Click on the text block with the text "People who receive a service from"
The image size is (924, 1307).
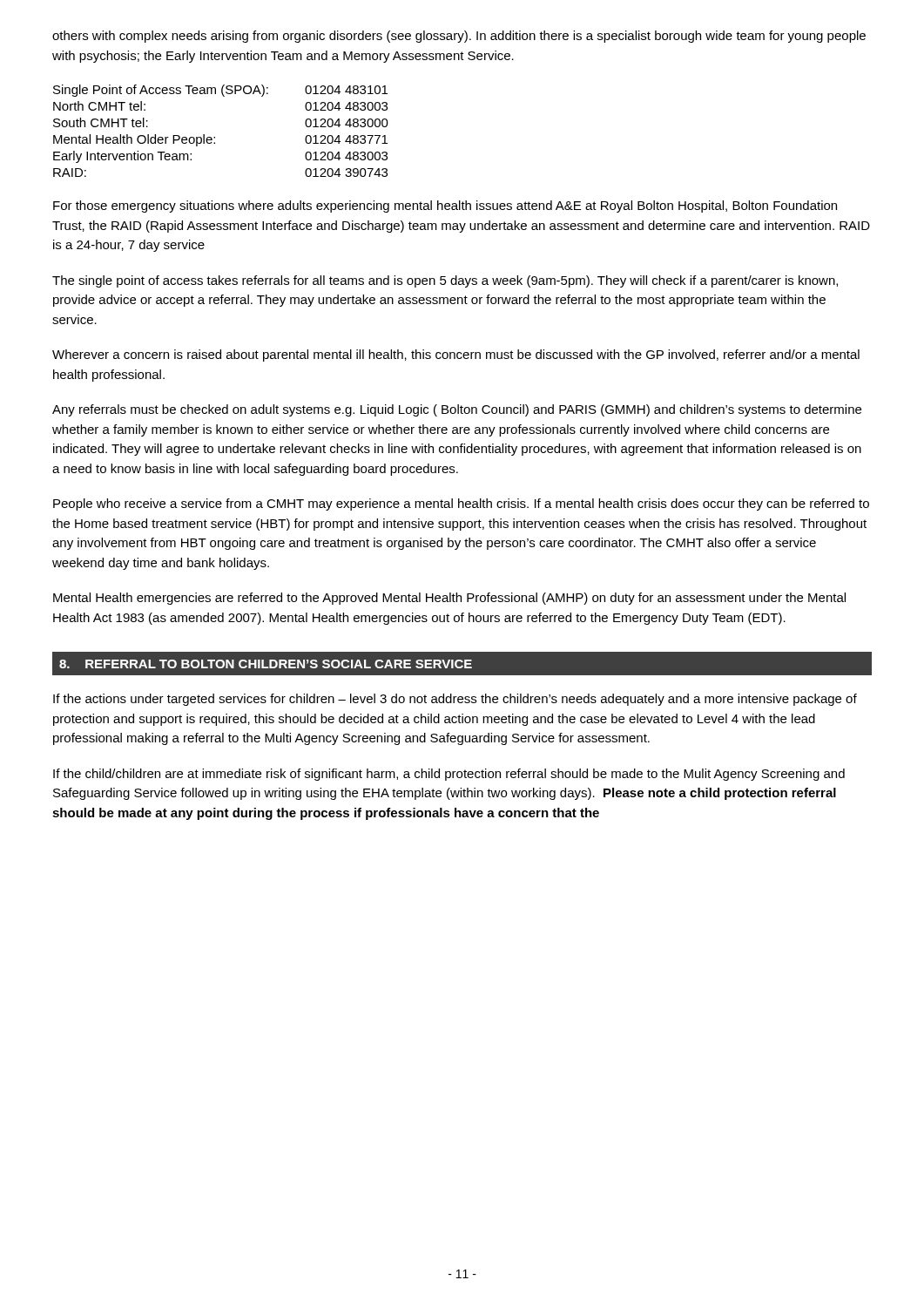[x=461, y=533]
